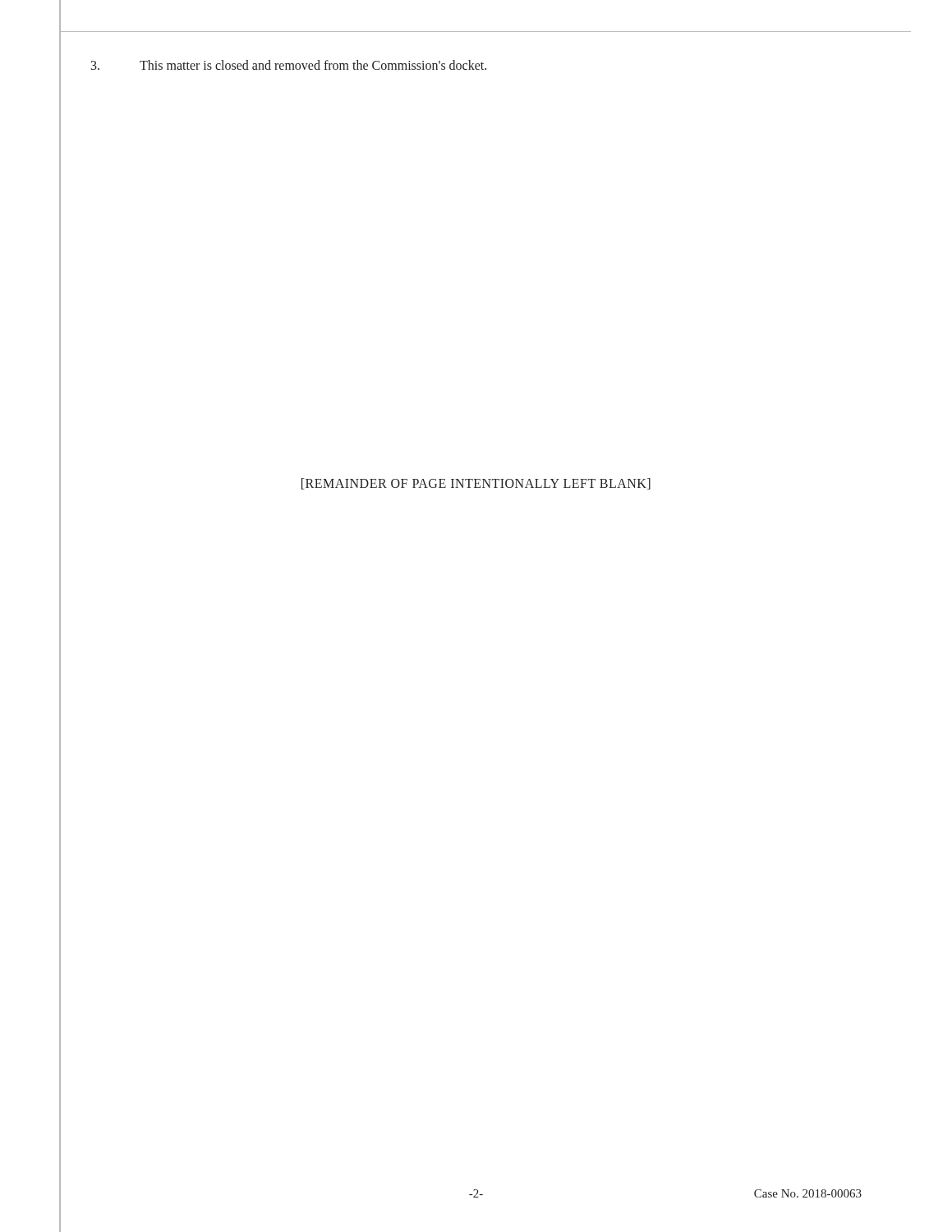The height and width of the screenshot is (1232, 952).
Task: Locate the text "[REMAINDER OF PAGE INTENTIONALLY LEFT BLANK]"
Action: (476, 483)
